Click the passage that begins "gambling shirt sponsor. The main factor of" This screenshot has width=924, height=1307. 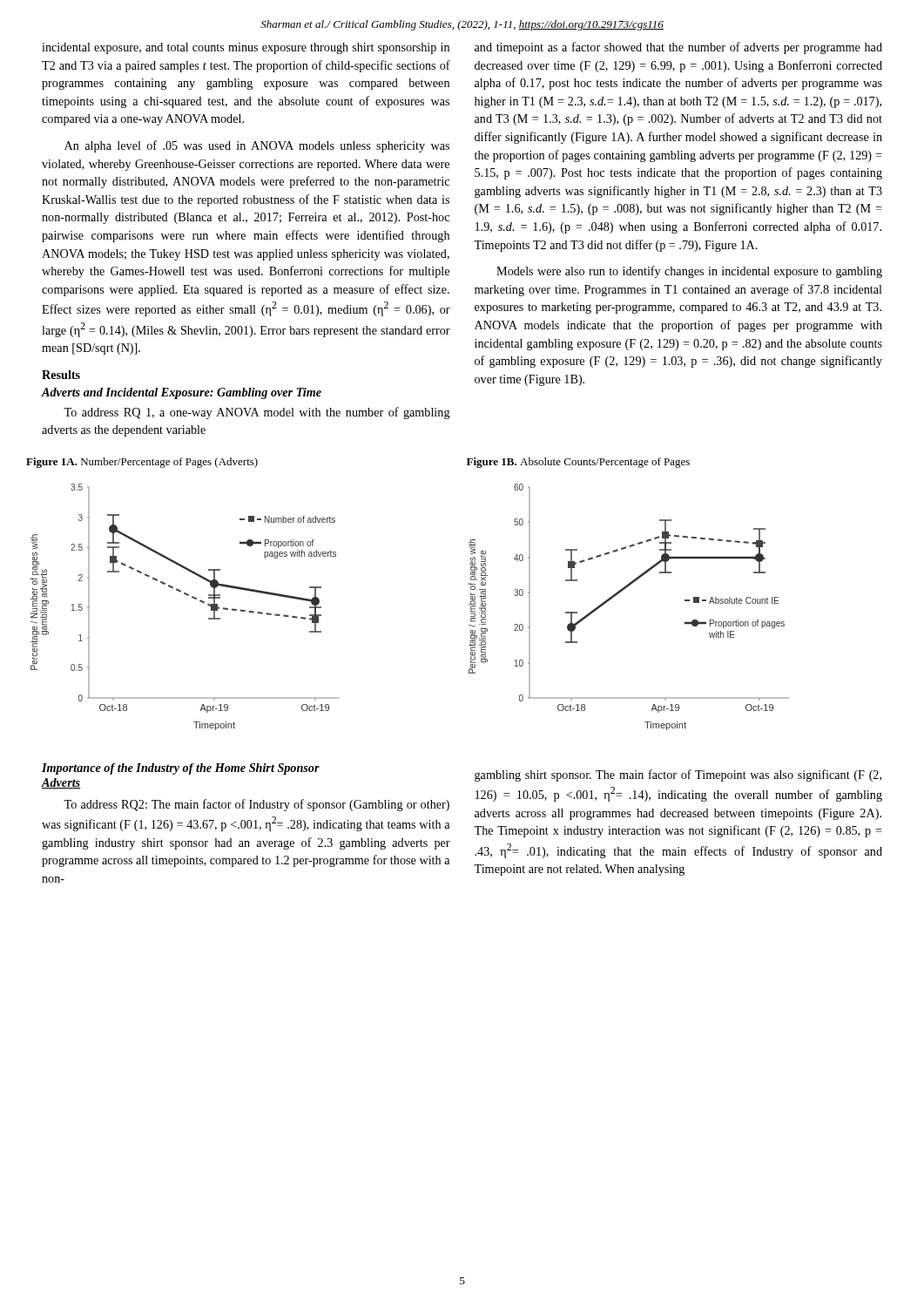point(678,822)
